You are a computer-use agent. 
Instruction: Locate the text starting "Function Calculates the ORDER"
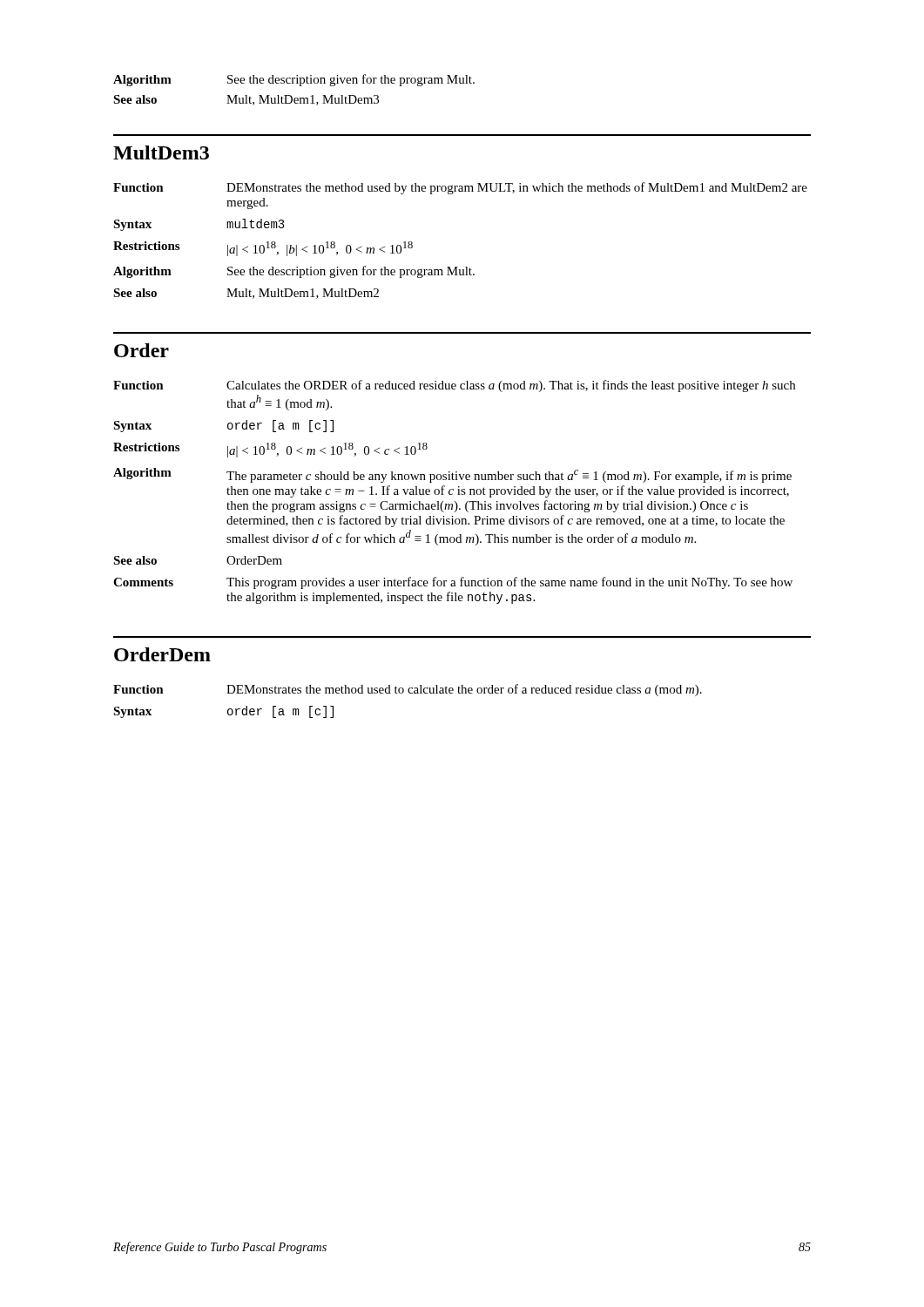(x=462, y=395)
